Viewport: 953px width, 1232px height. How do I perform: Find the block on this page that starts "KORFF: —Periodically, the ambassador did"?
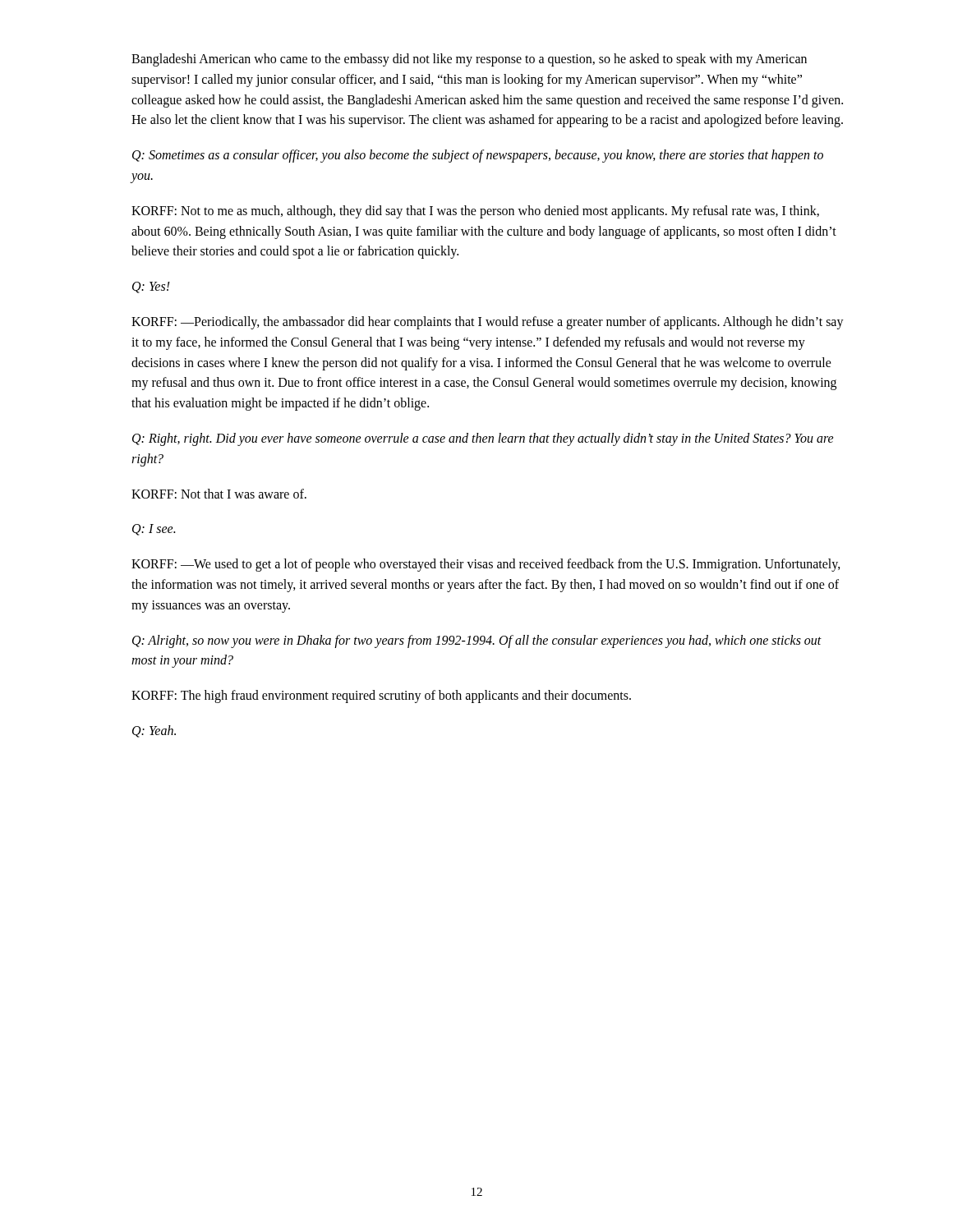487,362
